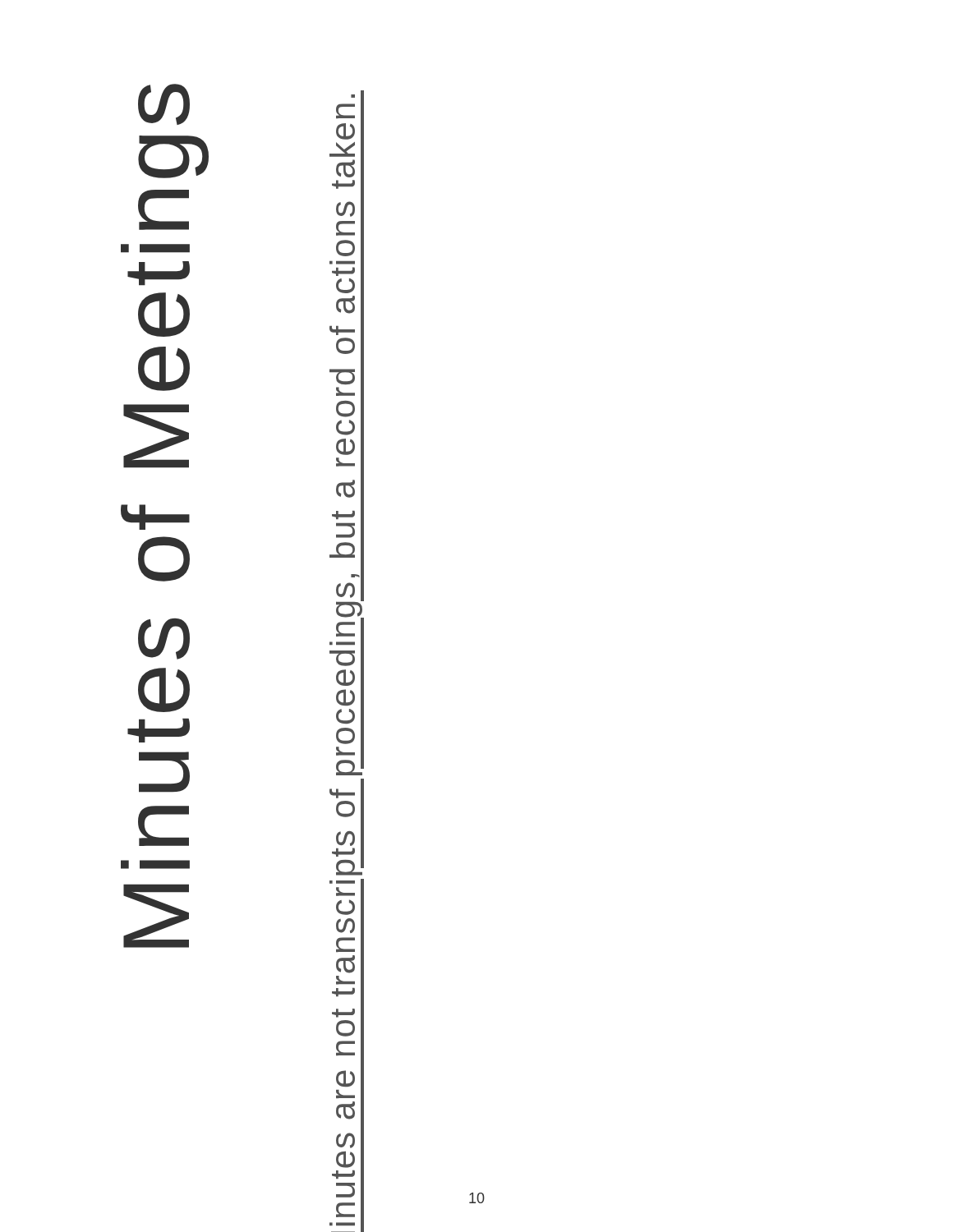Select the title with the text "Minutes of Meetings"
This screenshot has height=1232, width=953.
point(156,517)
